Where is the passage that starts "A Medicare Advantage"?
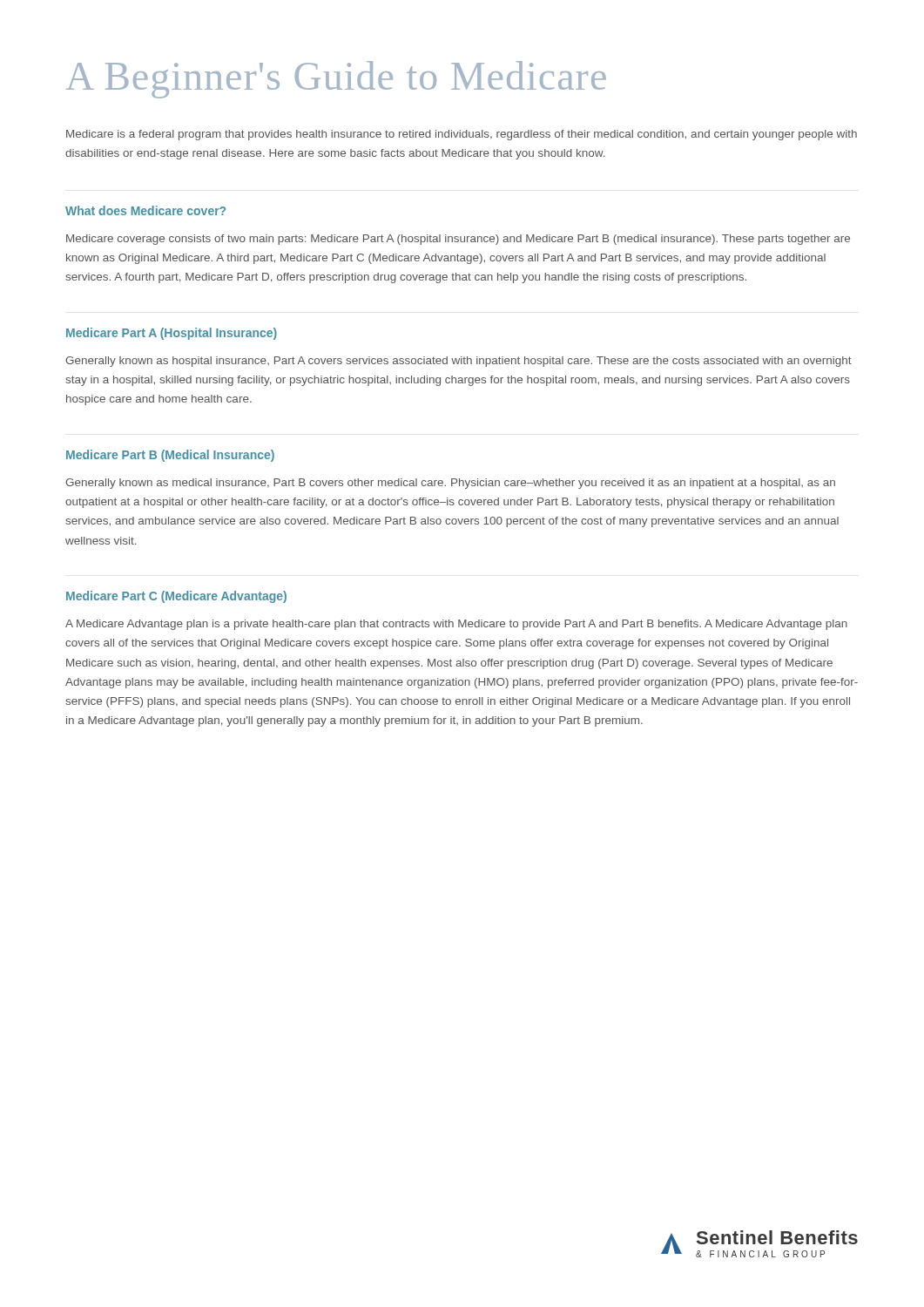This screenshot has width=924, height=1307. pos(462,673)
